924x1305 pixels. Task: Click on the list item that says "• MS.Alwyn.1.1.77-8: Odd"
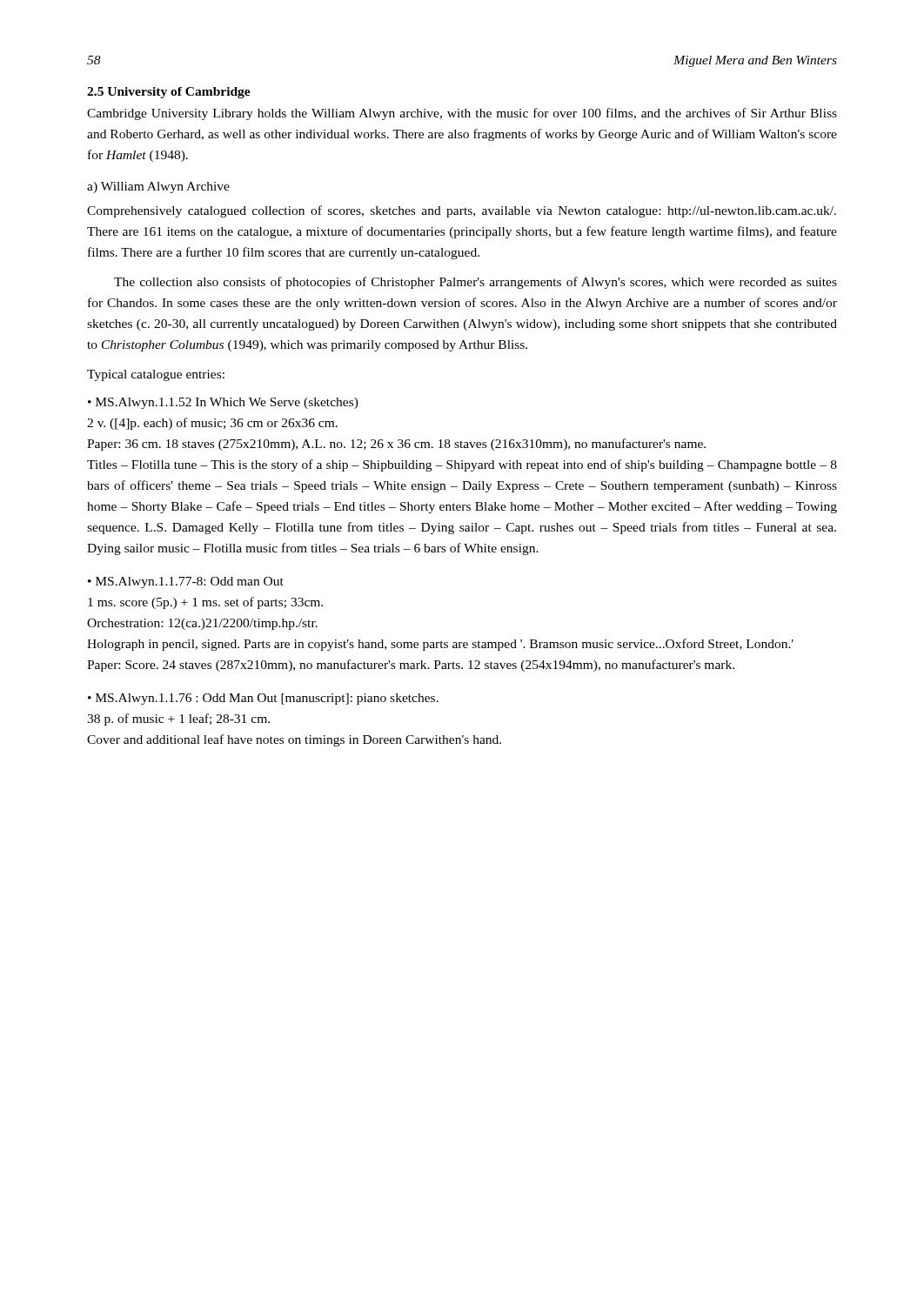186,582
